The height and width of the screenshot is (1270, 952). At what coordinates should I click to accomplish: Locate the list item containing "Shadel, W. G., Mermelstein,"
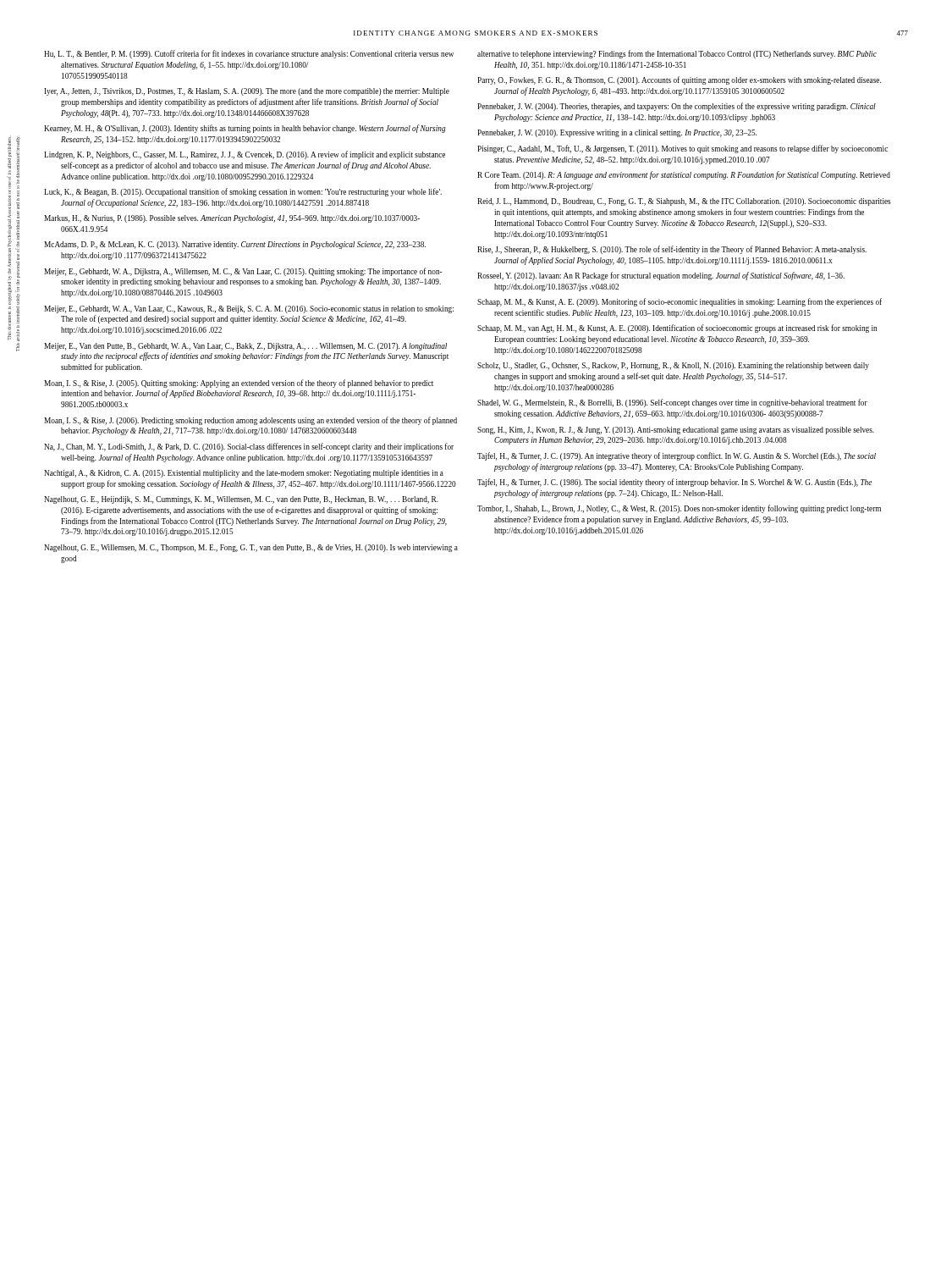click(672, 409)
